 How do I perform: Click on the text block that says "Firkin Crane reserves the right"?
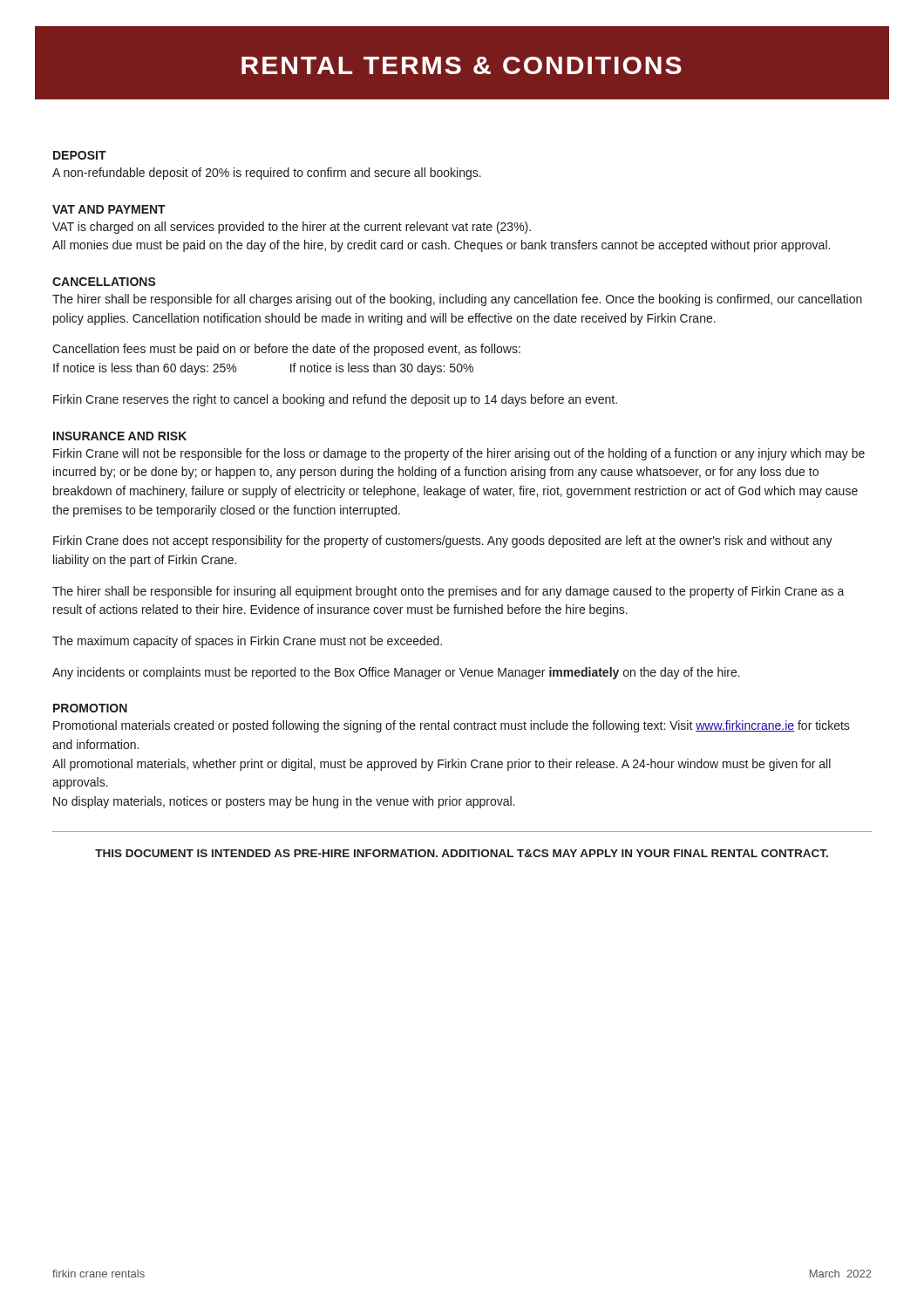tap(335, 399)
